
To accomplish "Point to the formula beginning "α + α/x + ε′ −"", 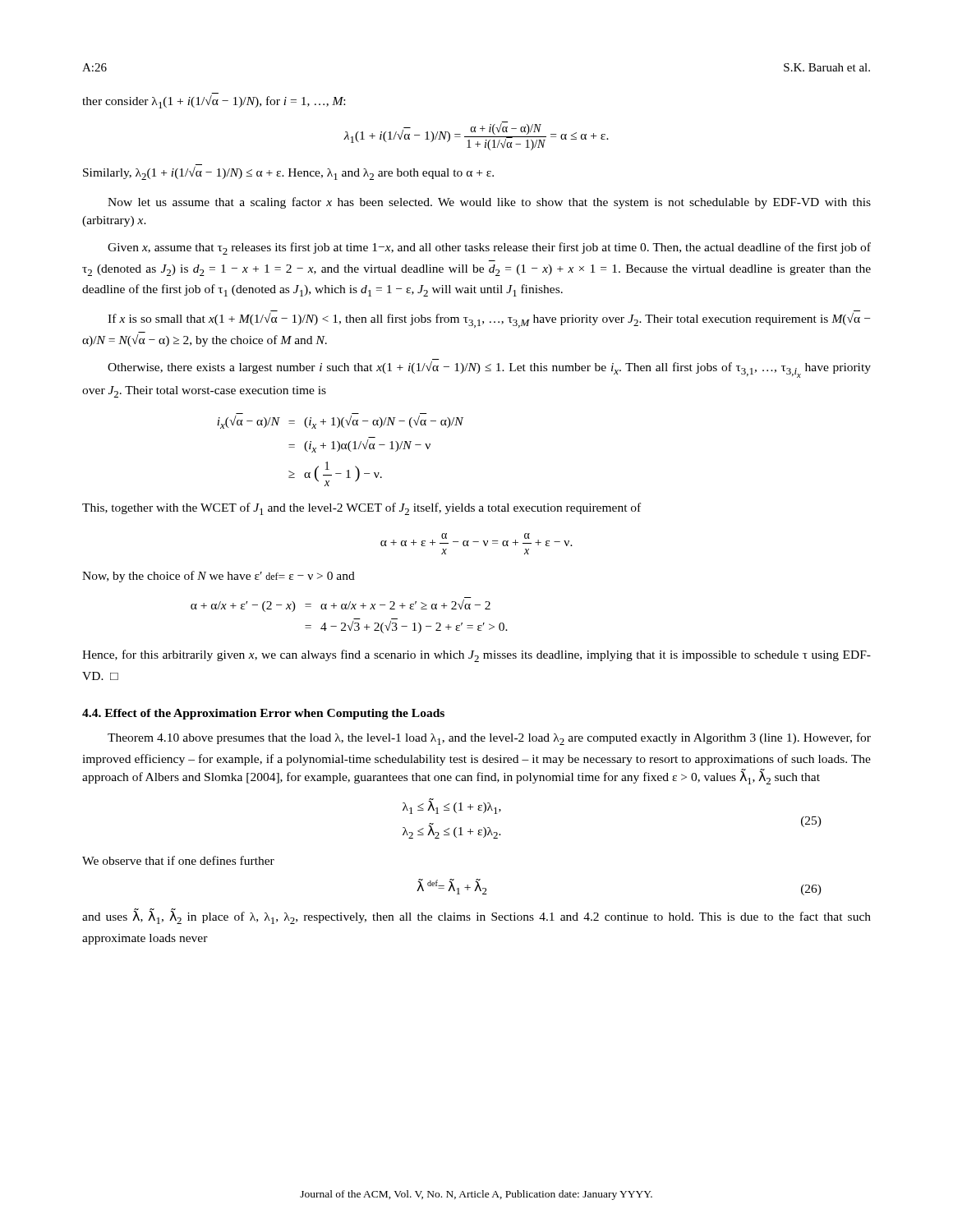I will pyautogui.click(x=493, y=616).
